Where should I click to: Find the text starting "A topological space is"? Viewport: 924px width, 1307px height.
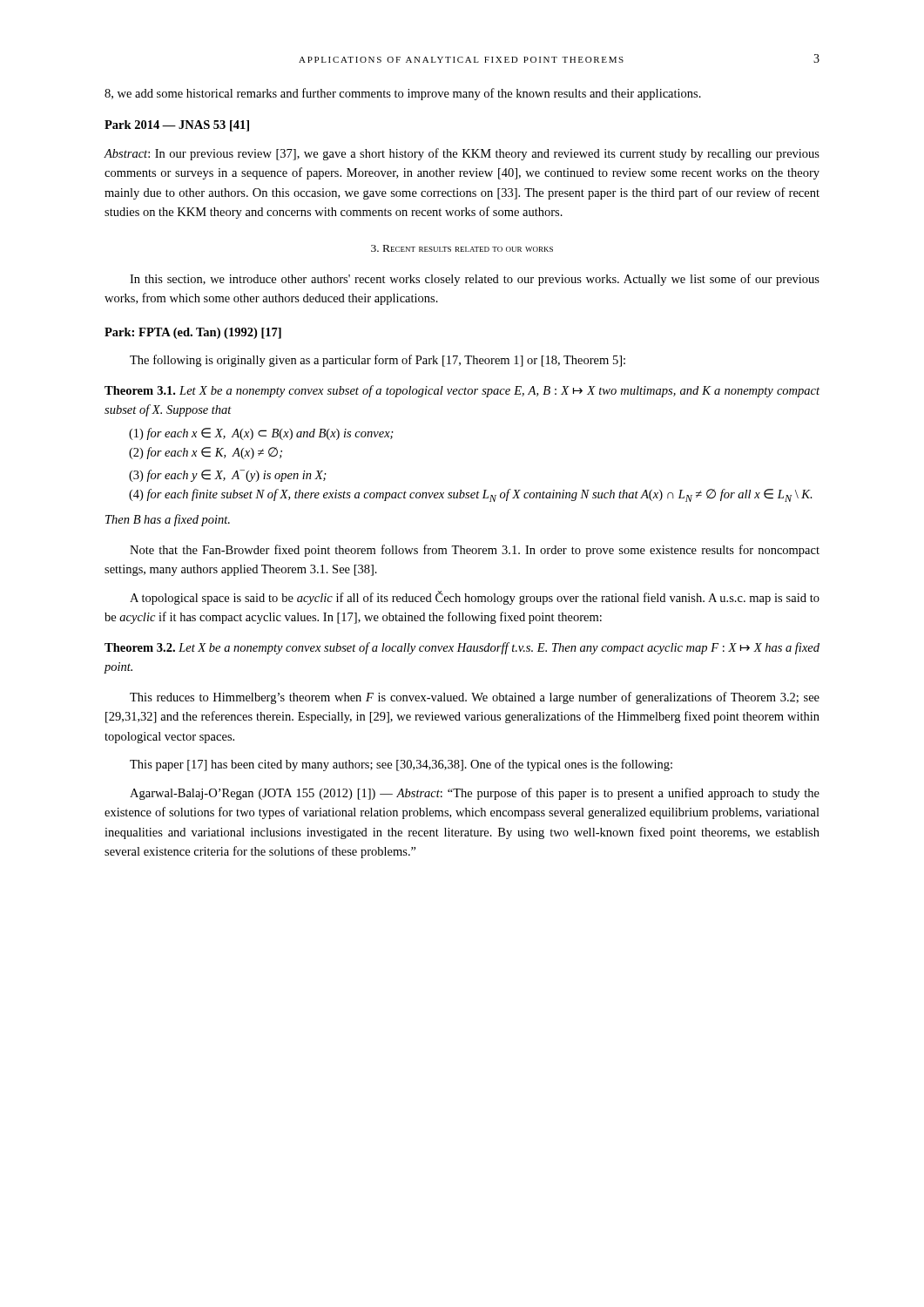pos(462,608)
